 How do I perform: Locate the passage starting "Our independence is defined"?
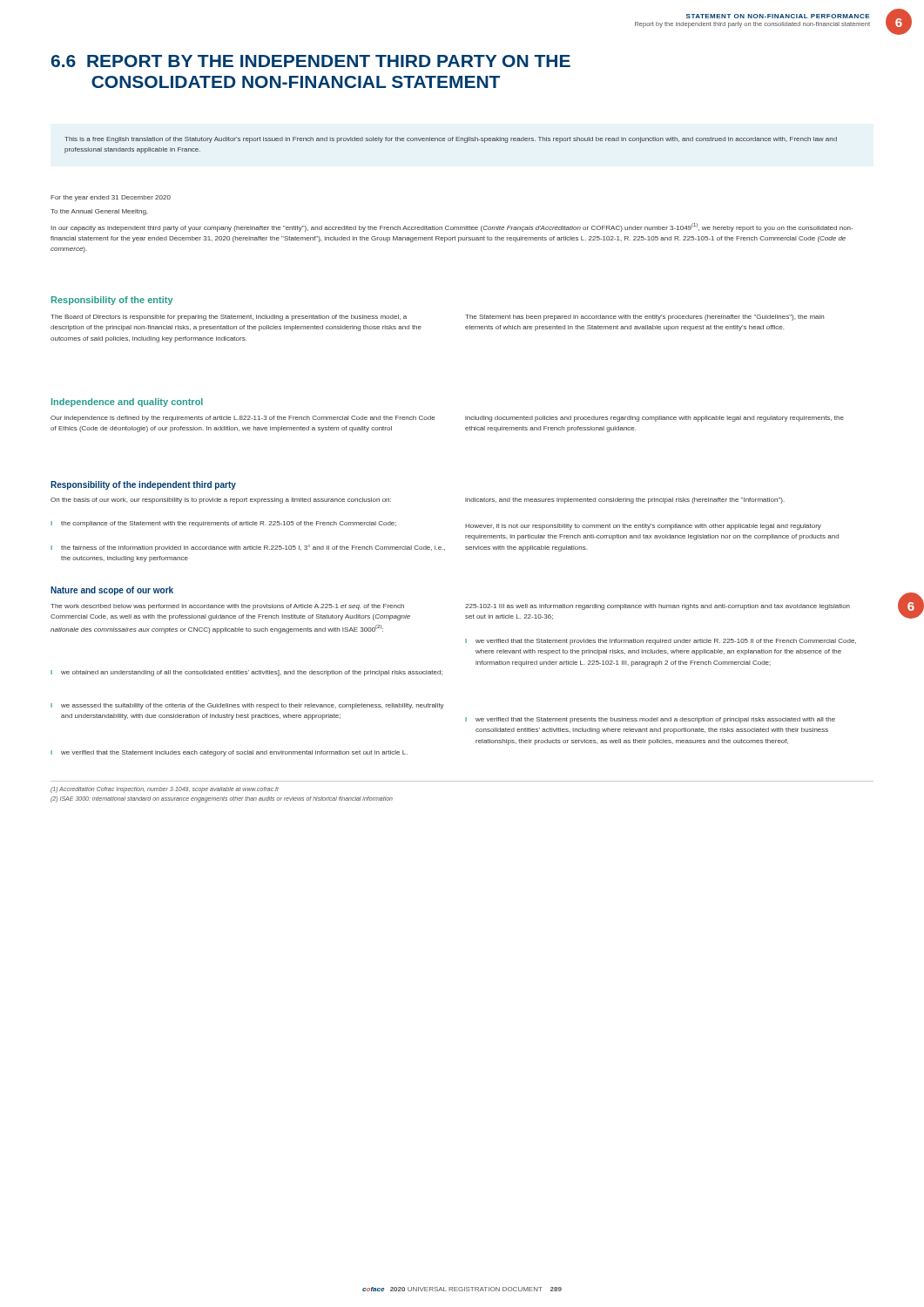243,423
